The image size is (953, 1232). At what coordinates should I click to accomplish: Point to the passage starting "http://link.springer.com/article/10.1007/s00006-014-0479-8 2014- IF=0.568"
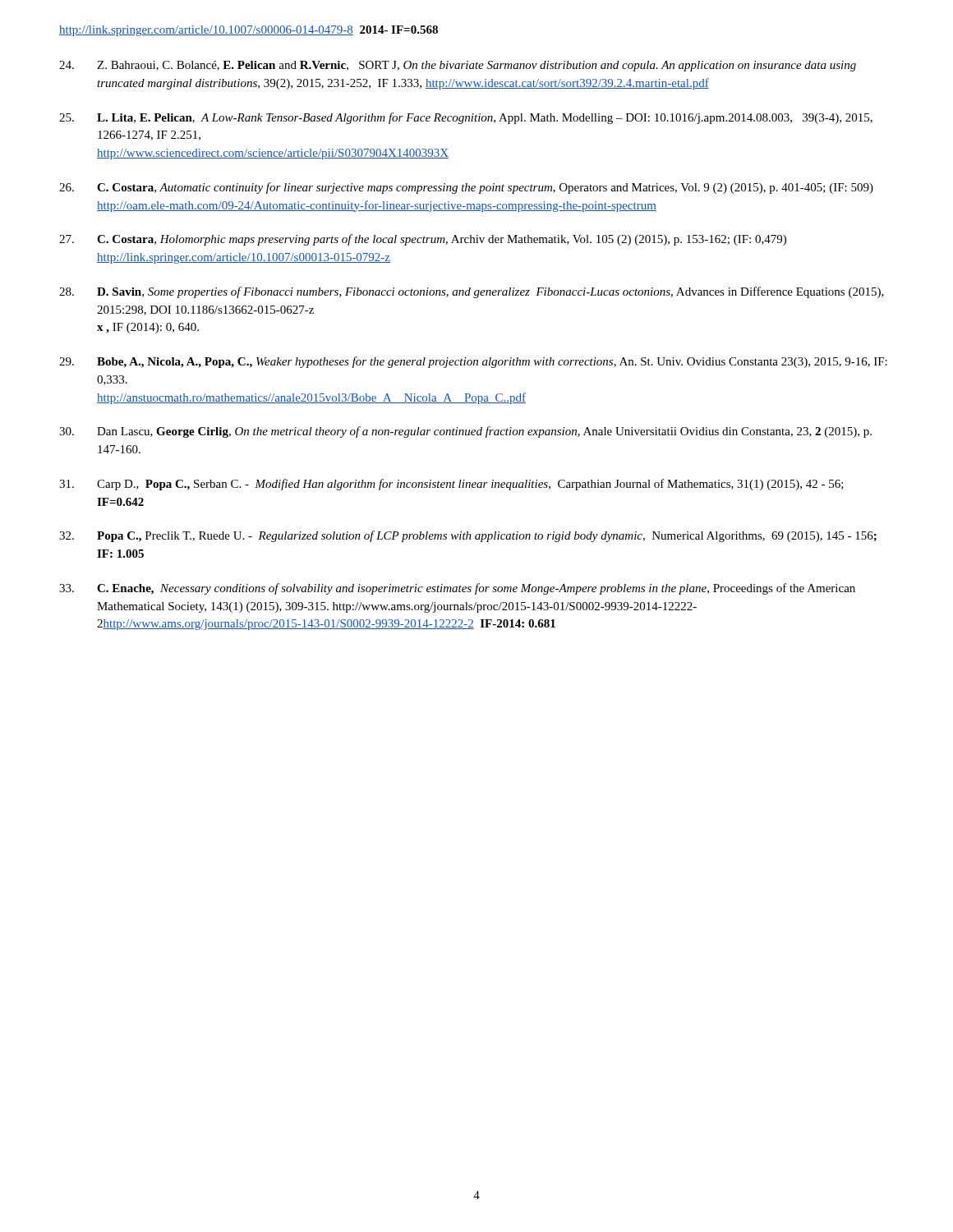[249, 30]
